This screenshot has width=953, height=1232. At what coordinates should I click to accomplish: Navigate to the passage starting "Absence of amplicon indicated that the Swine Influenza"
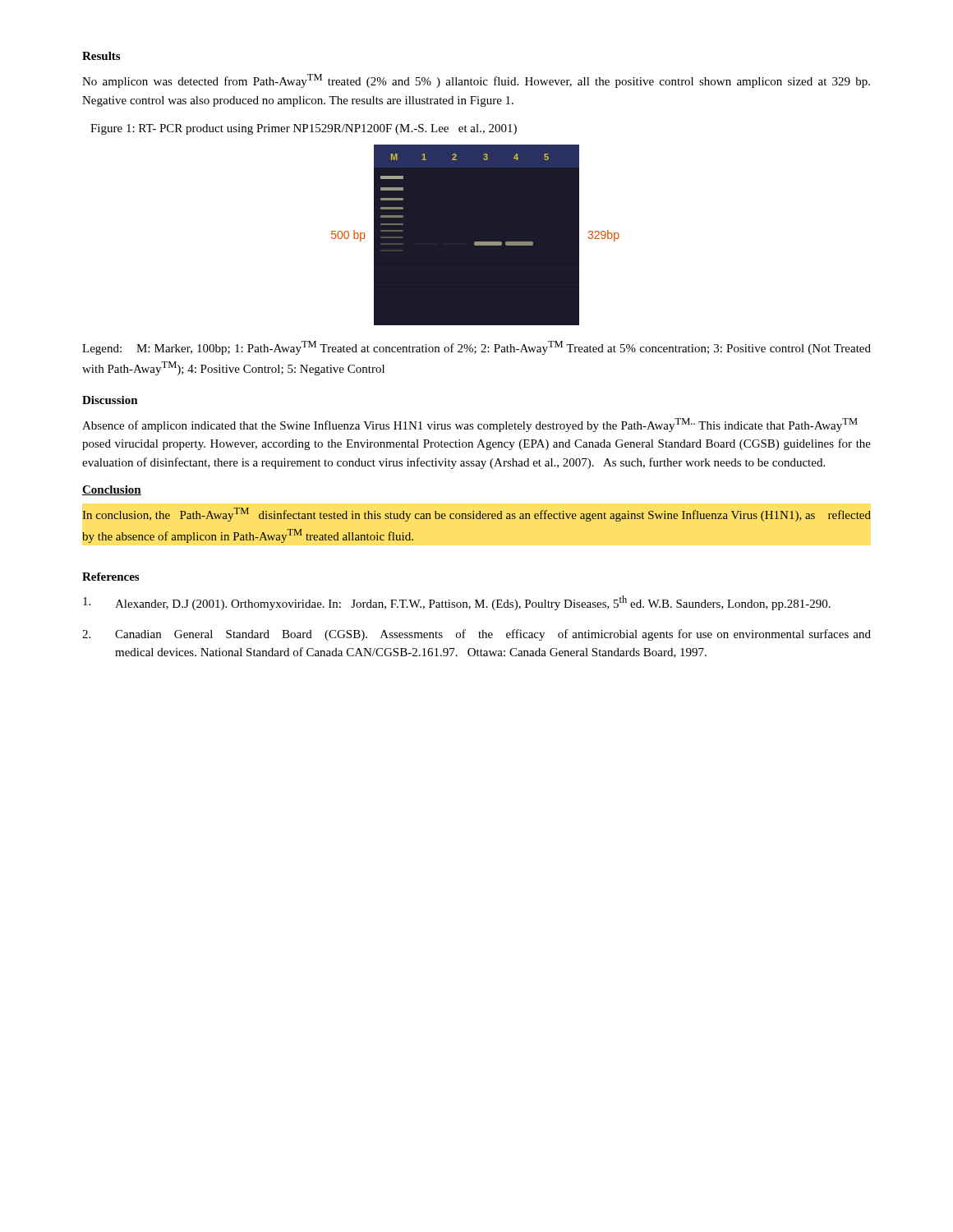(x=476, y=442)
